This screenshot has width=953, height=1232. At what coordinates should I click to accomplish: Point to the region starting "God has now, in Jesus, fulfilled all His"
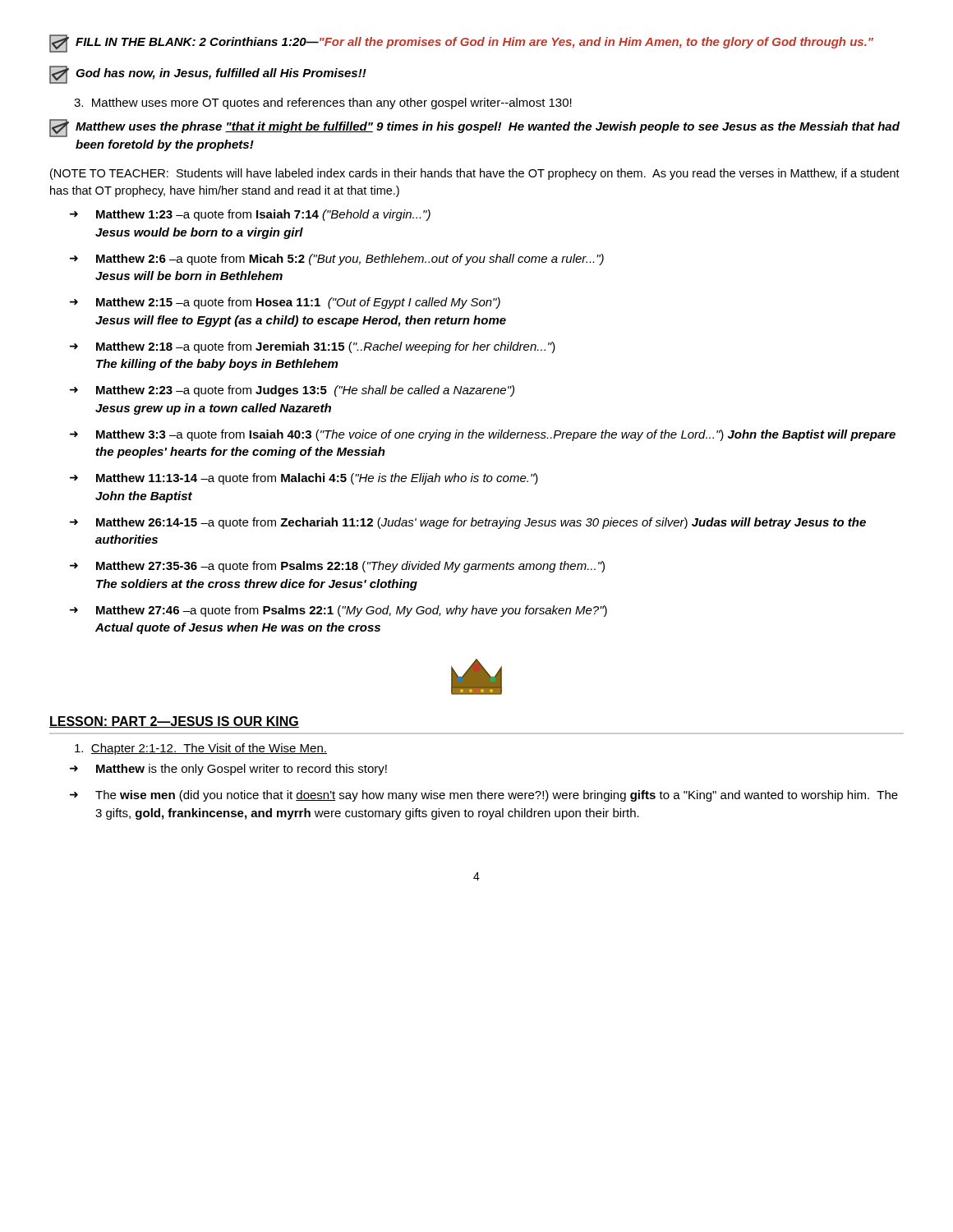tap(208, 74)
